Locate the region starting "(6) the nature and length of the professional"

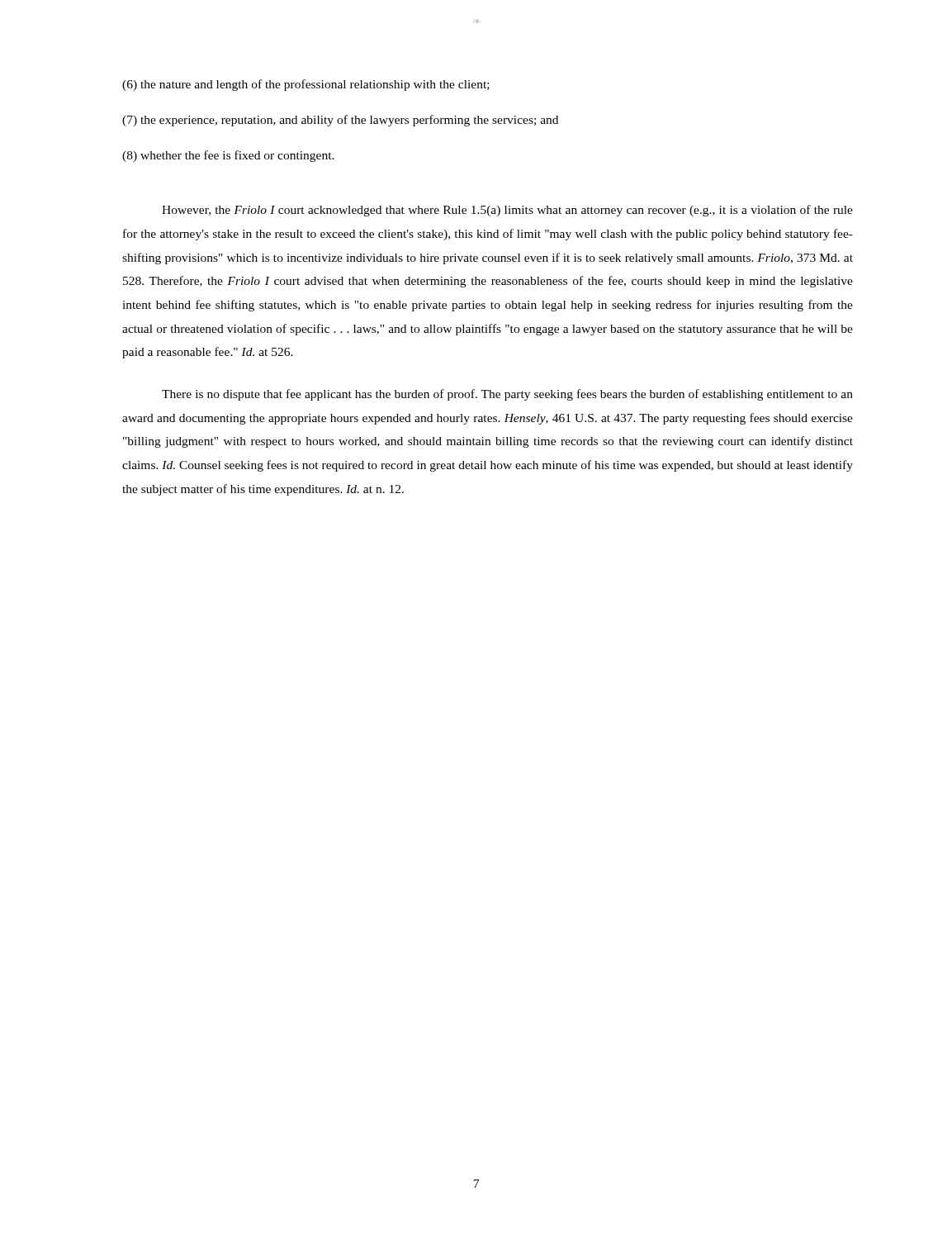coord(306,84)
